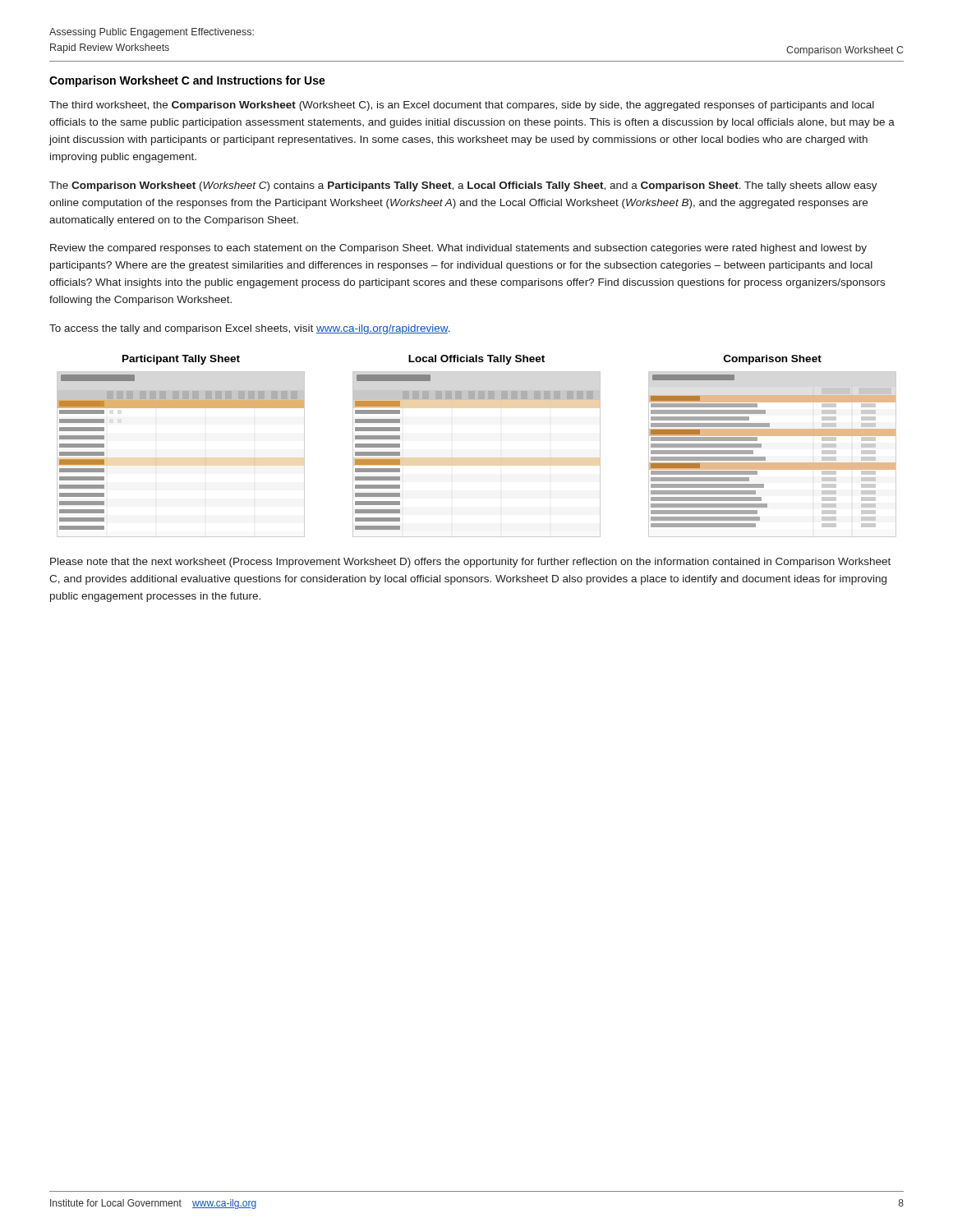Find the section header with the text "Comparison Worksheet C and Instructions for Use"
The image size is (953, 1232).
click(x=187, y=81)
